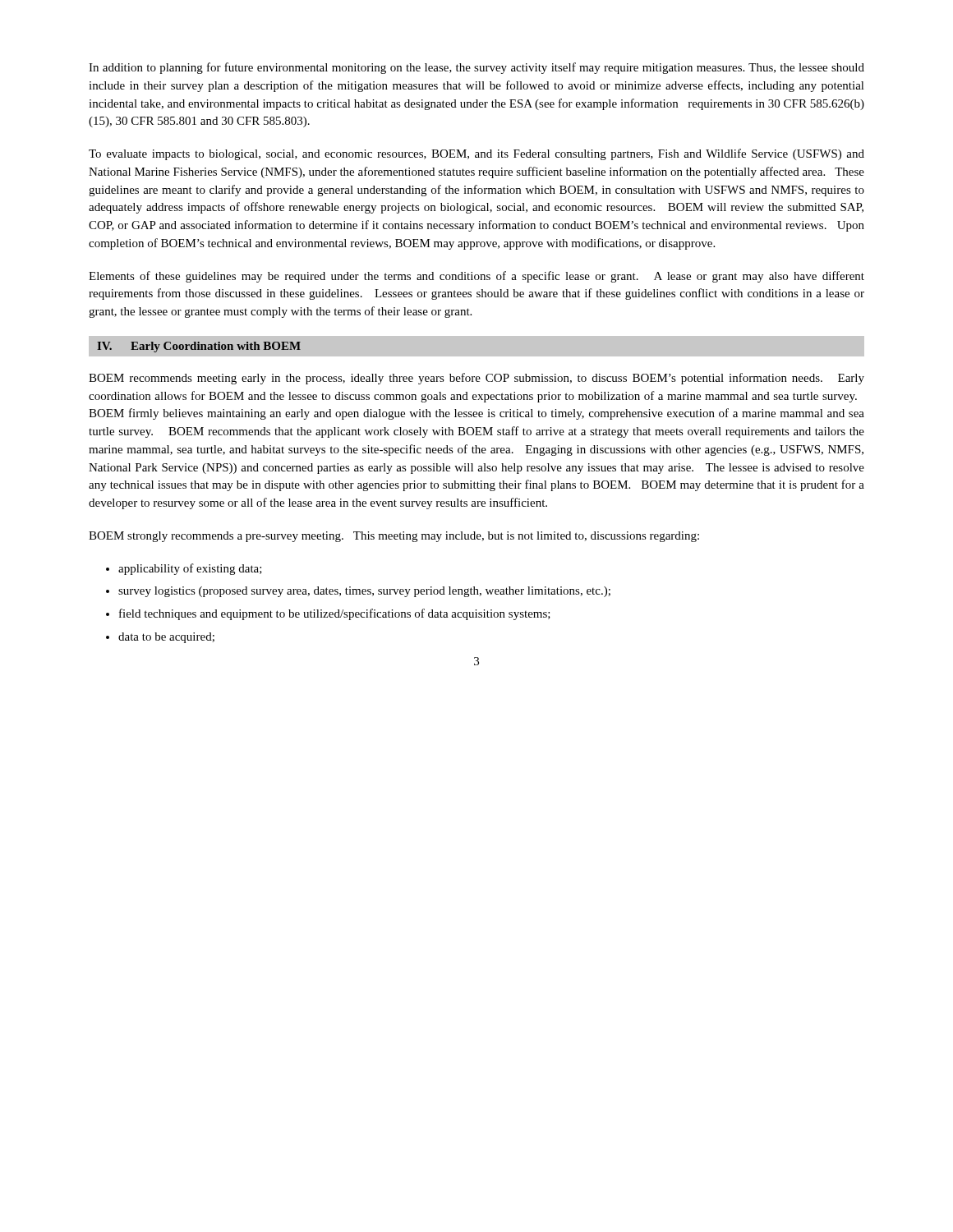Find the list item that reads "field techniques and equipment to be utilized/specifications"
Viewport: 953px width, 1232px height.
(x=491, y=614)
